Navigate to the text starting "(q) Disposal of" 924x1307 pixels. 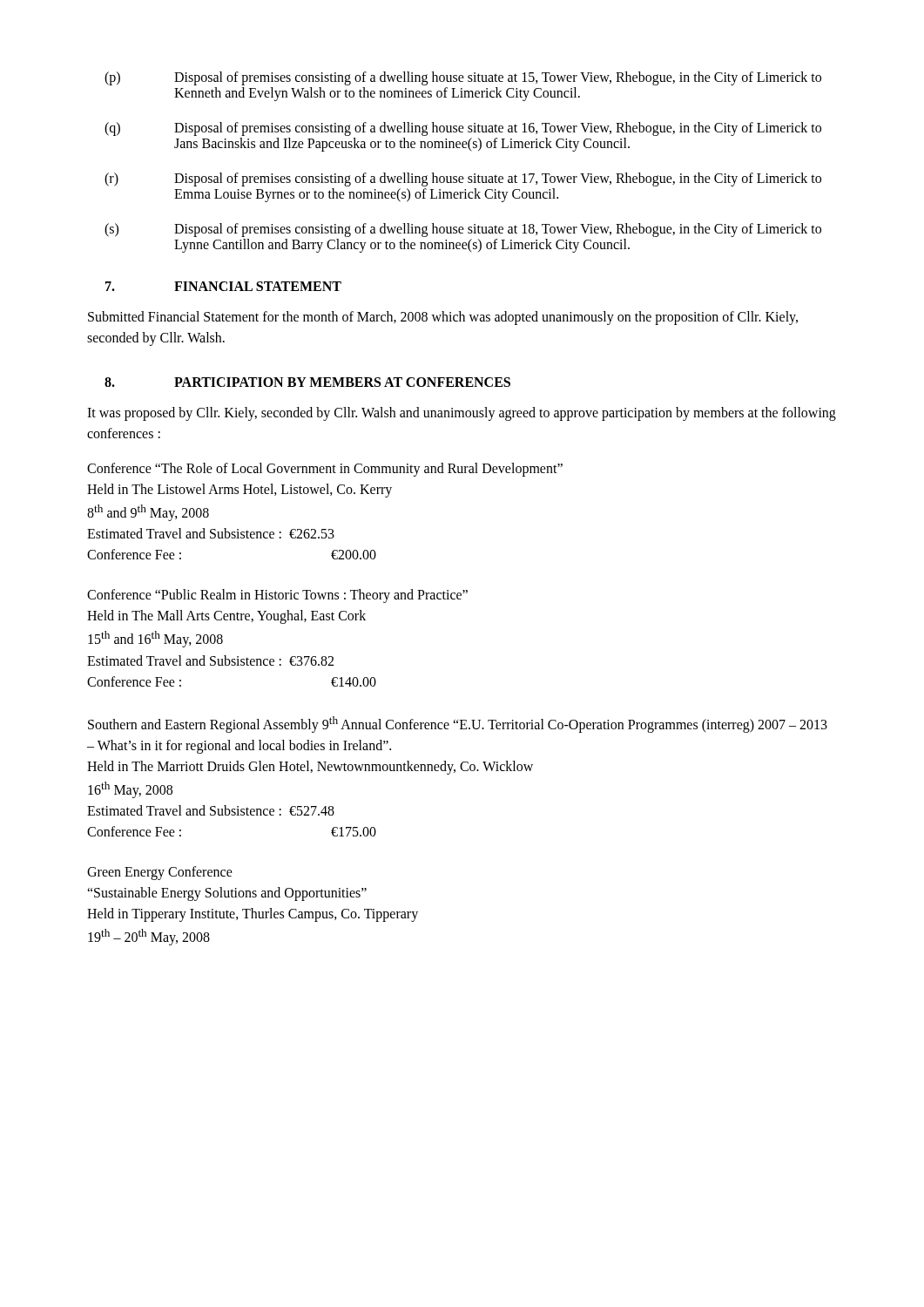click(x=462, y=136)
